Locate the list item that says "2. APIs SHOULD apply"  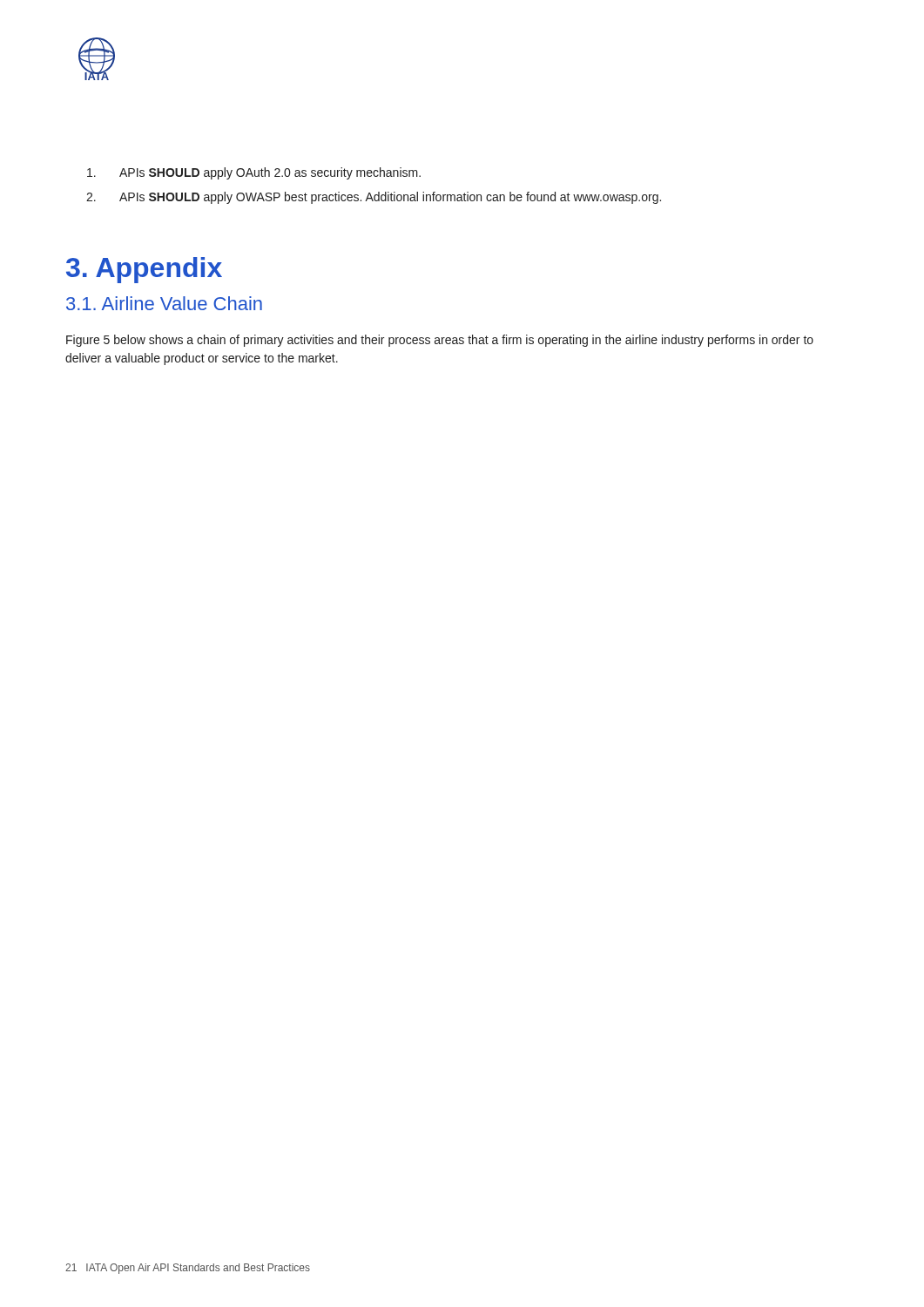tap(372, 197)
